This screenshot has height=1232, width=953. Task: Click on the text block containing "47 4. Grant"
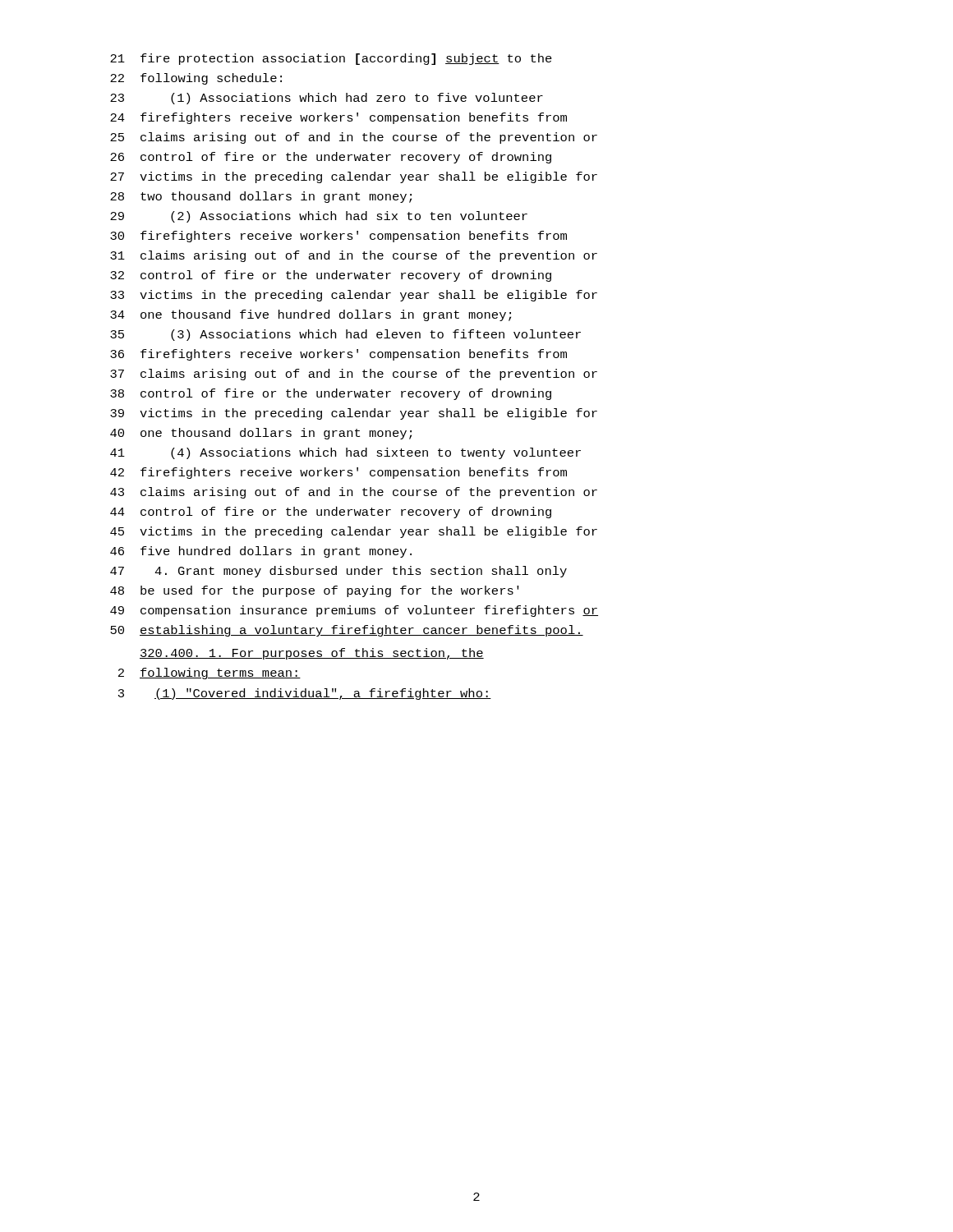coord(485,572)
